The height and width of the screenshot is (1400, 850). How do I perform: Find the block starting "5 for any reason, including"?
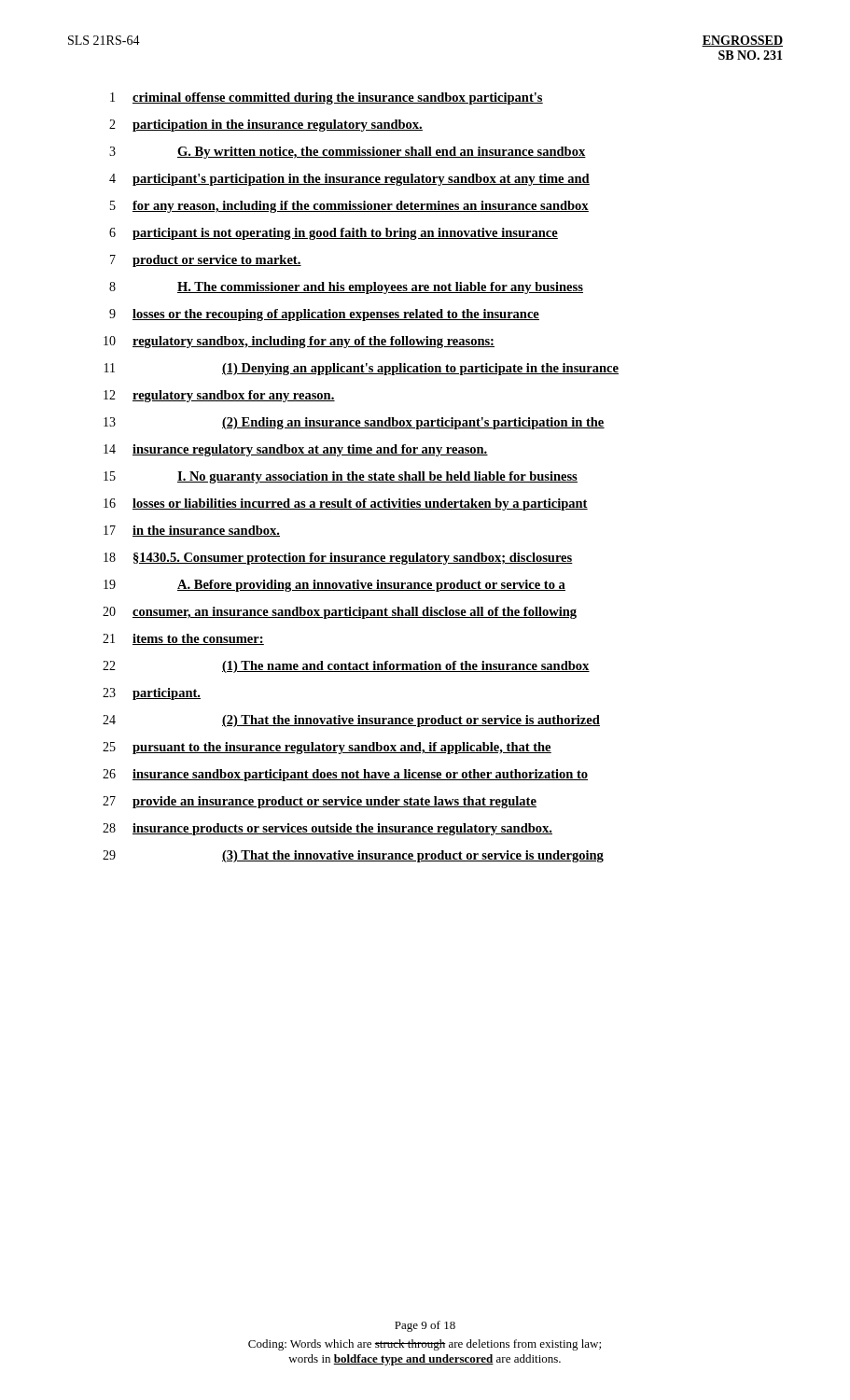[x=425, y=206]
